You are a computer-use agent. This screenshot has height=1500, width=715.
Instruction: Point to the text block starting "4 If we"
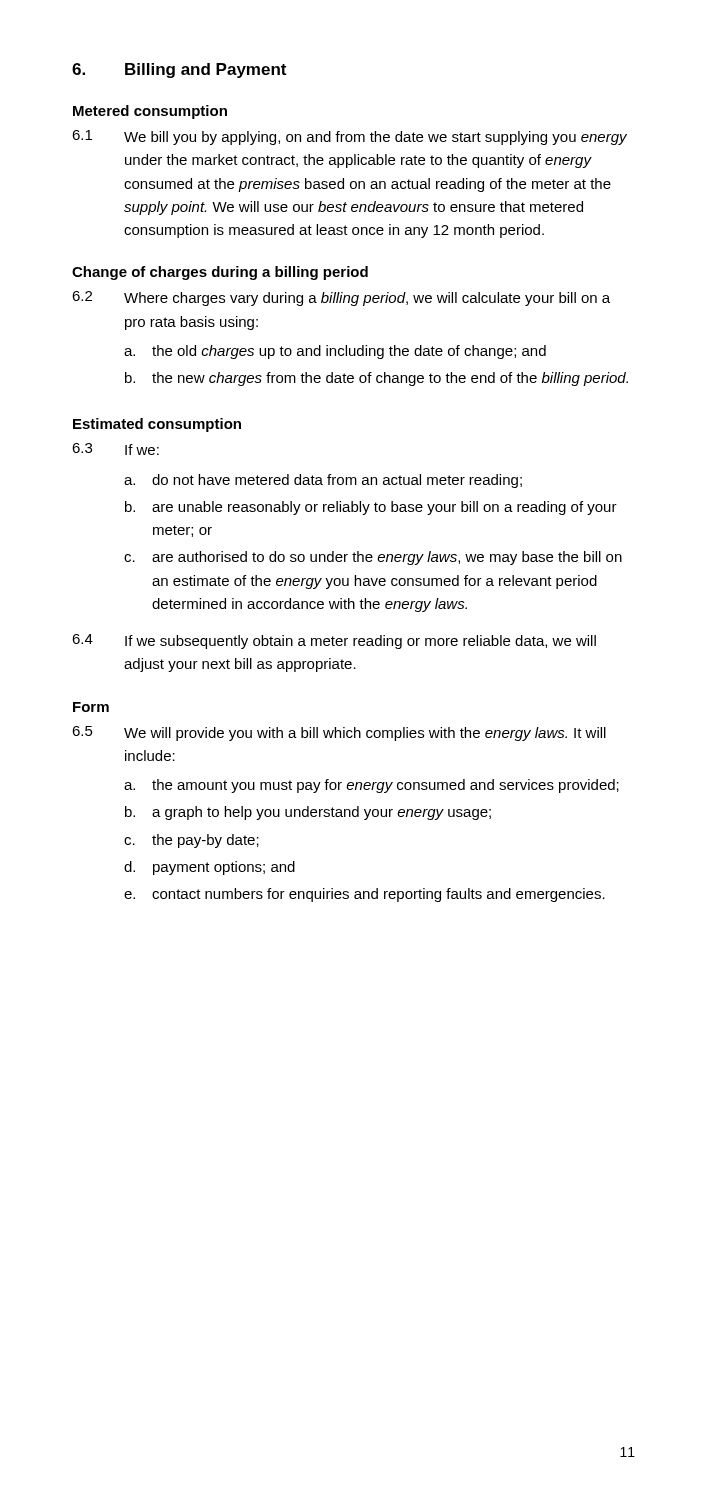click(353, 652)
